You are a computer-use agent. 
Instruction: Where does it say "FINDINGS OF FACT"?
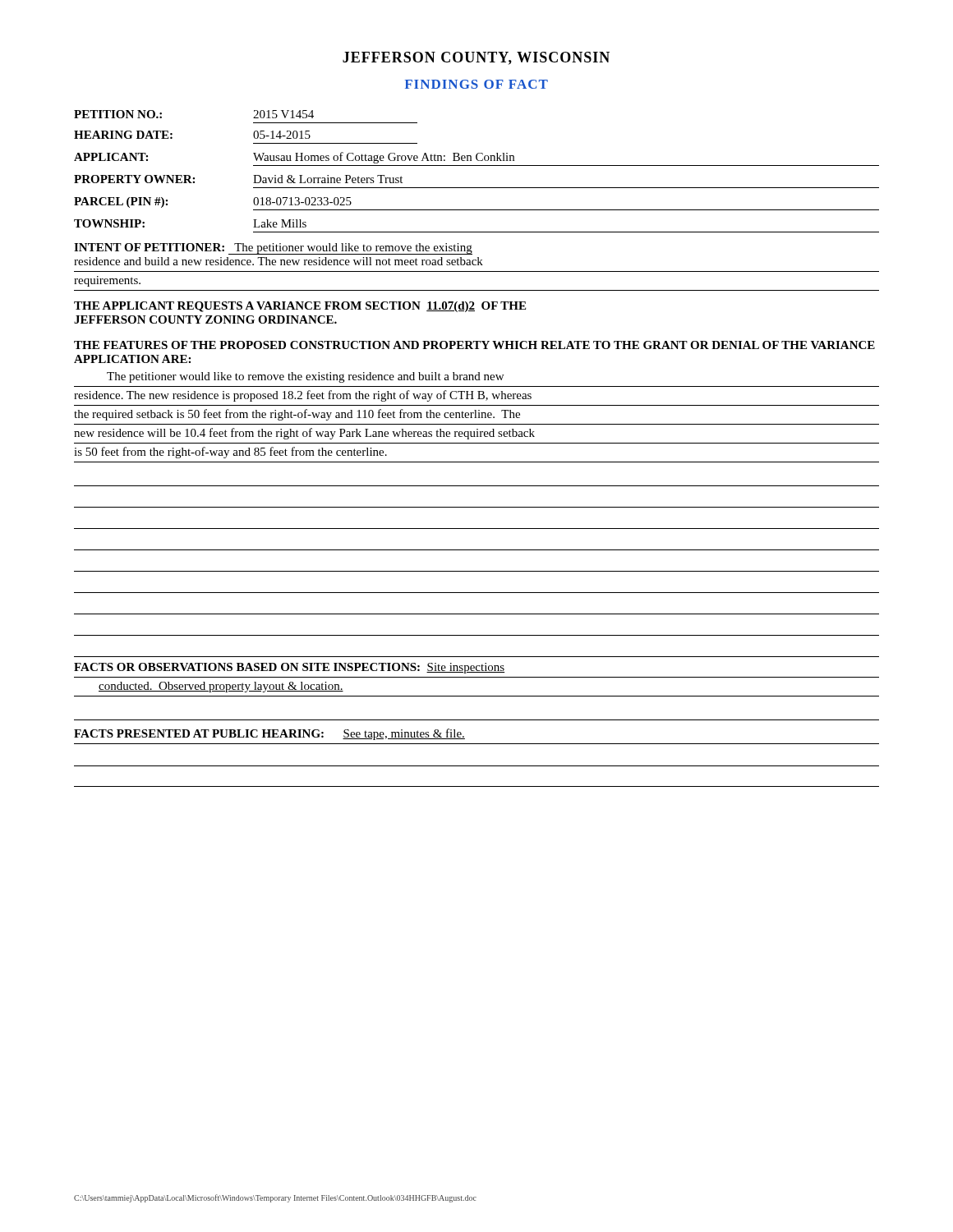[476, 85]
